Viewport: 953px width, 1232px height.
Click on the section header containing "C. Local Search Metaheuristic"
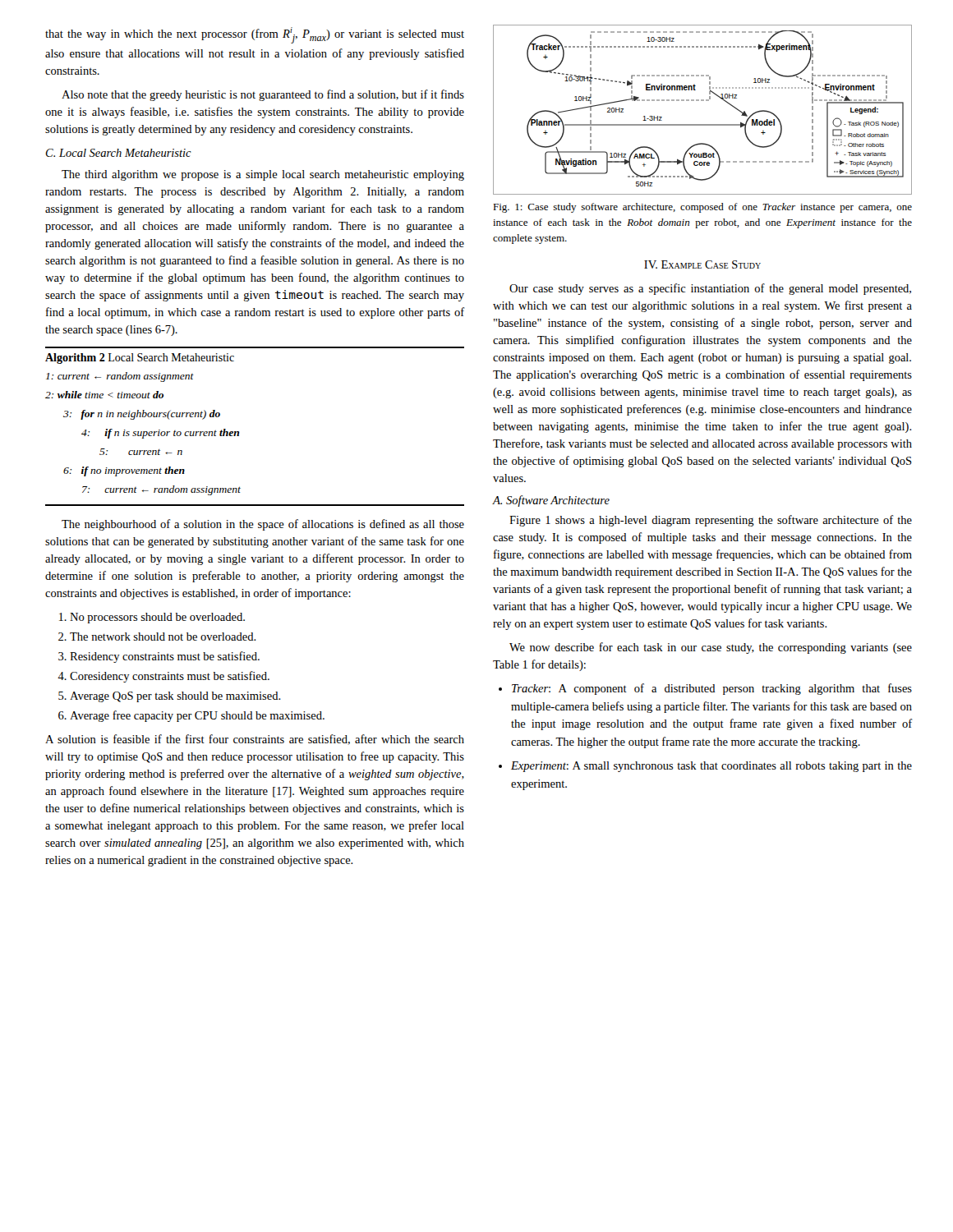point(119,153)
